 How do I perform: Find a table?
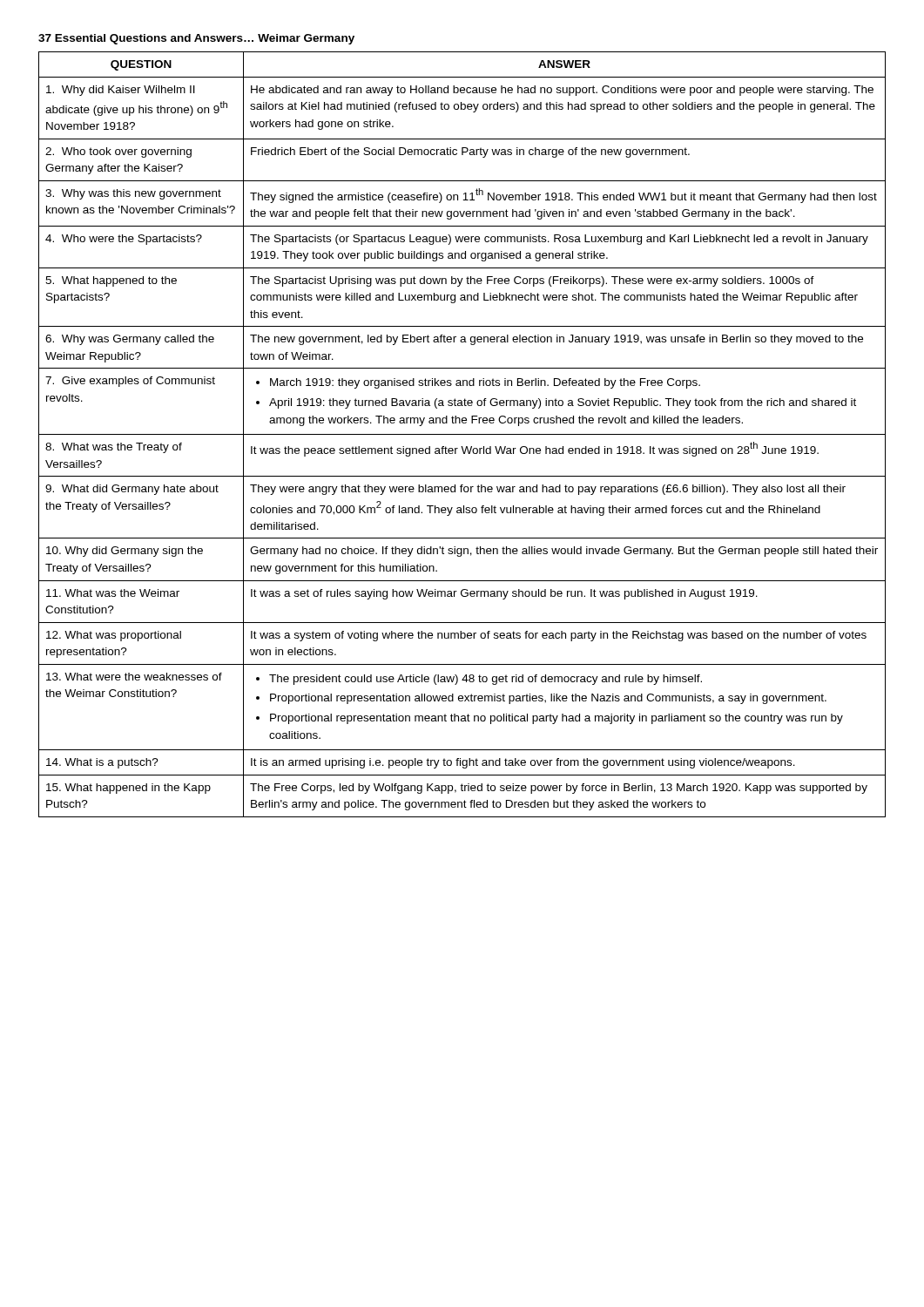[462, 434]
